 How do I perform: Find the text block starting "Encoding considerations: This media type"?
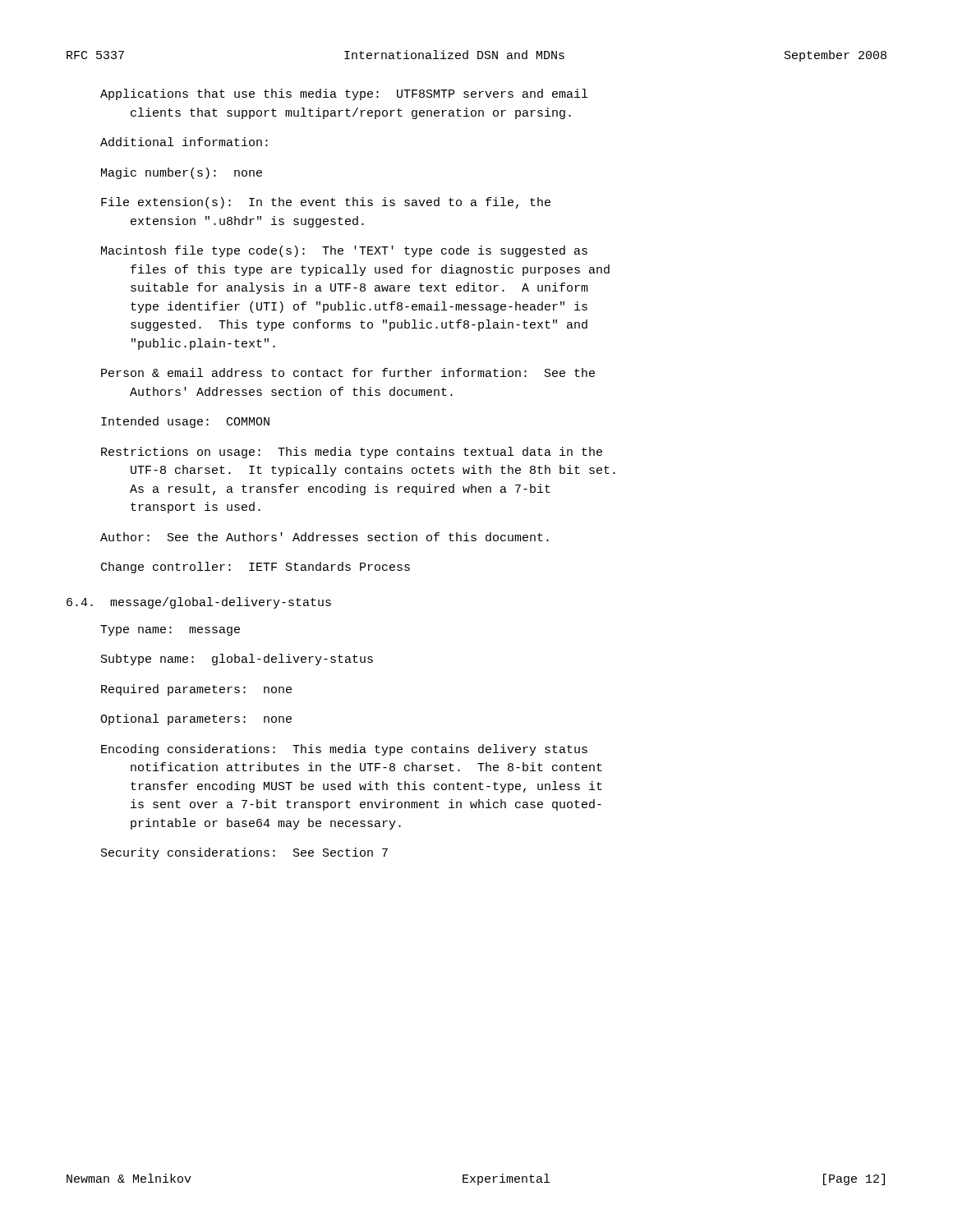[352, 787]
